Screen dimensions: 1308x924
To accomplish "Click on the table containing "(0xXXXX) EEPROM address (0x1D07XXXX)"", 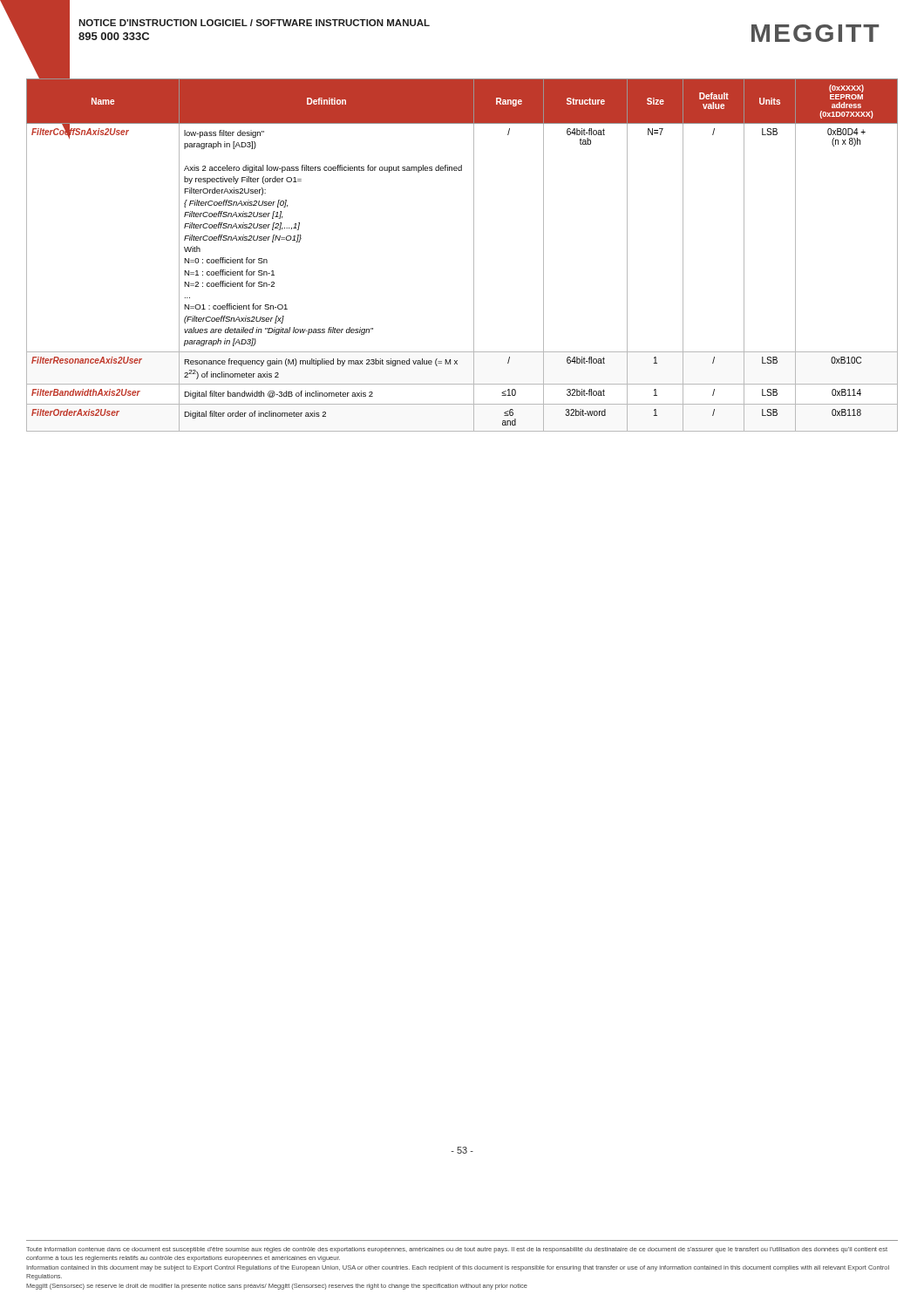I will pyautogui.click(x=462, y=610).
